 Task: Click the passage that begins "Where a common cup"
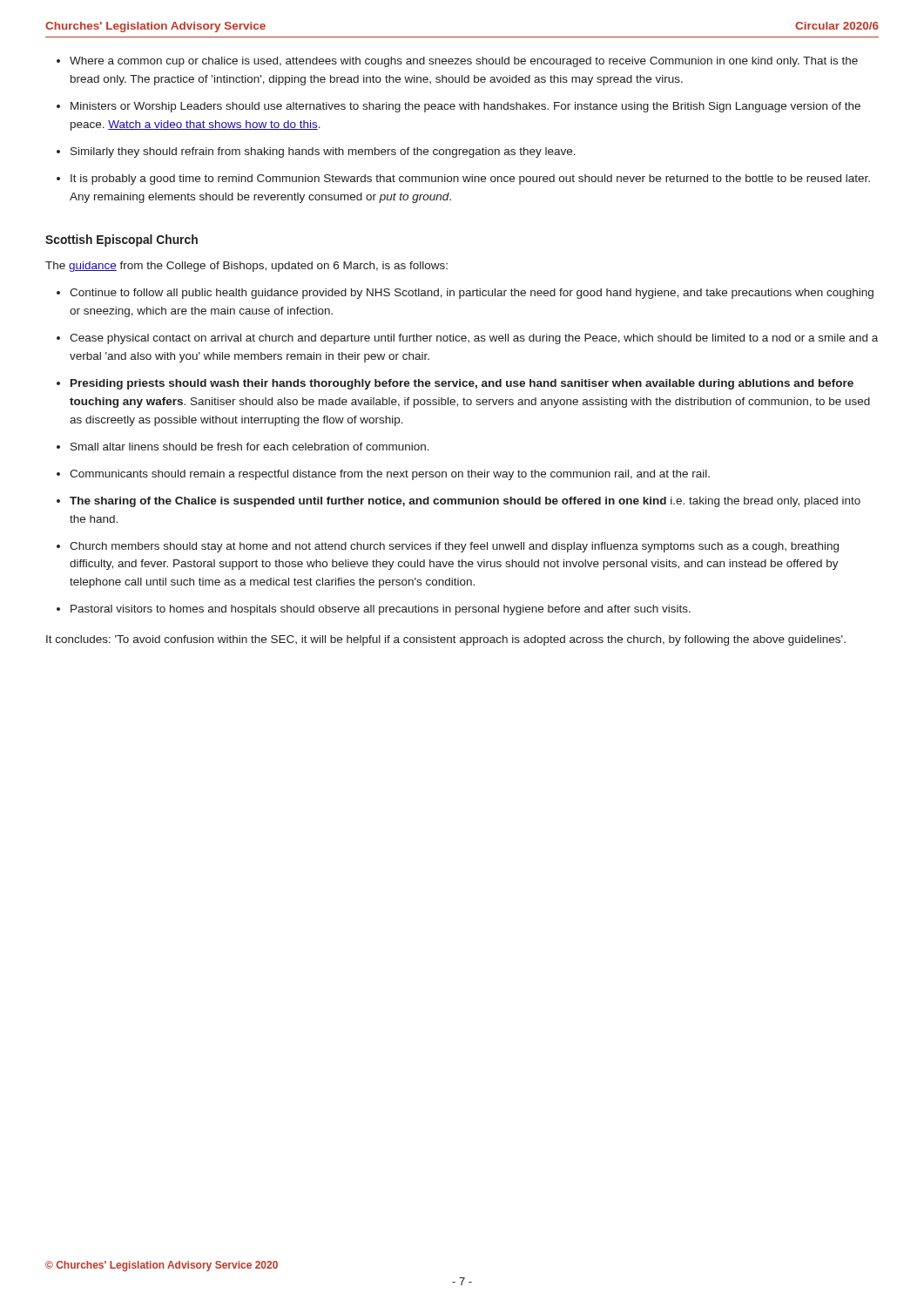tap(464, 70)
